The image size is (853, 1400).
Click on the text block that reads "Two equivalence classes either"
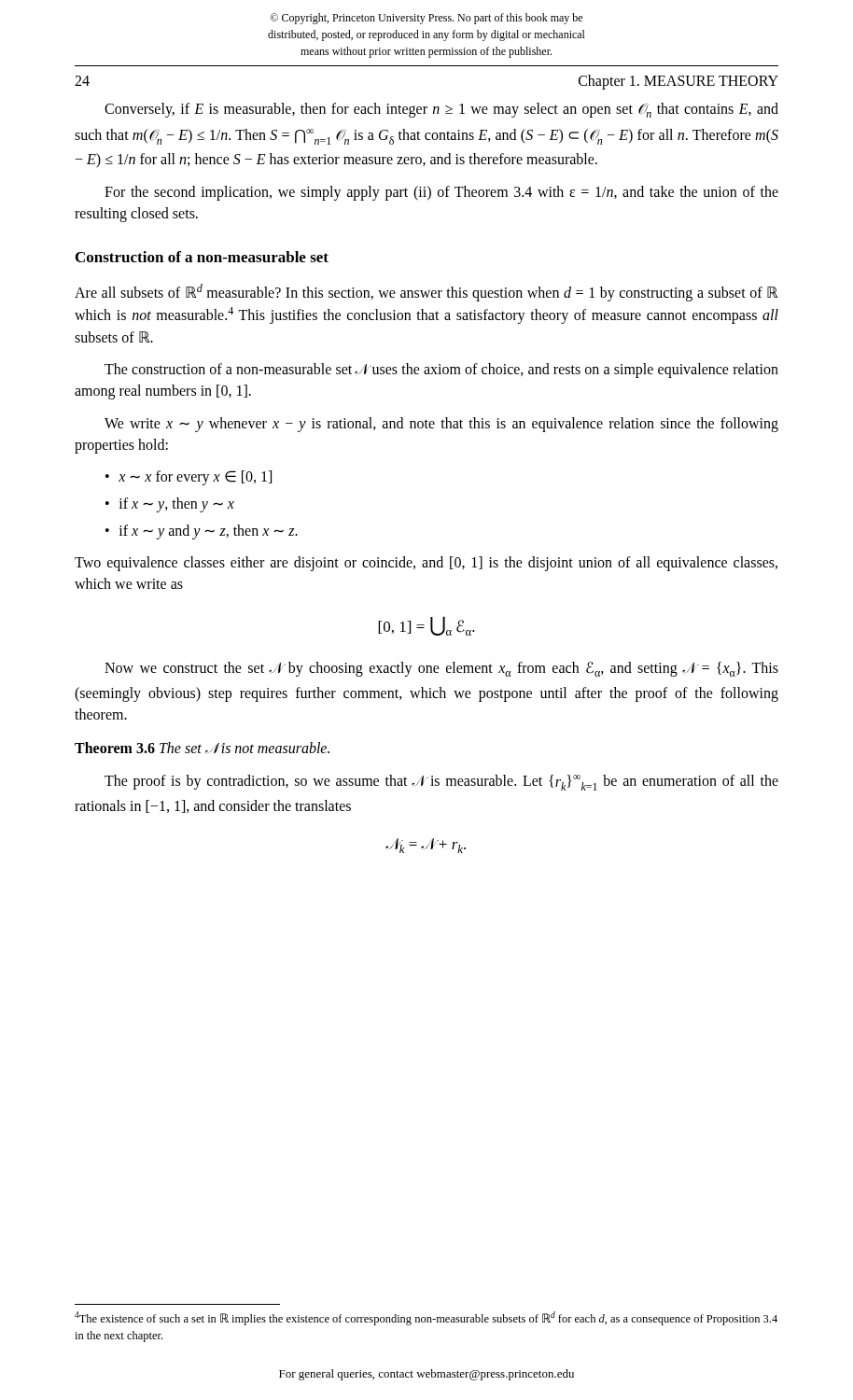426,573
